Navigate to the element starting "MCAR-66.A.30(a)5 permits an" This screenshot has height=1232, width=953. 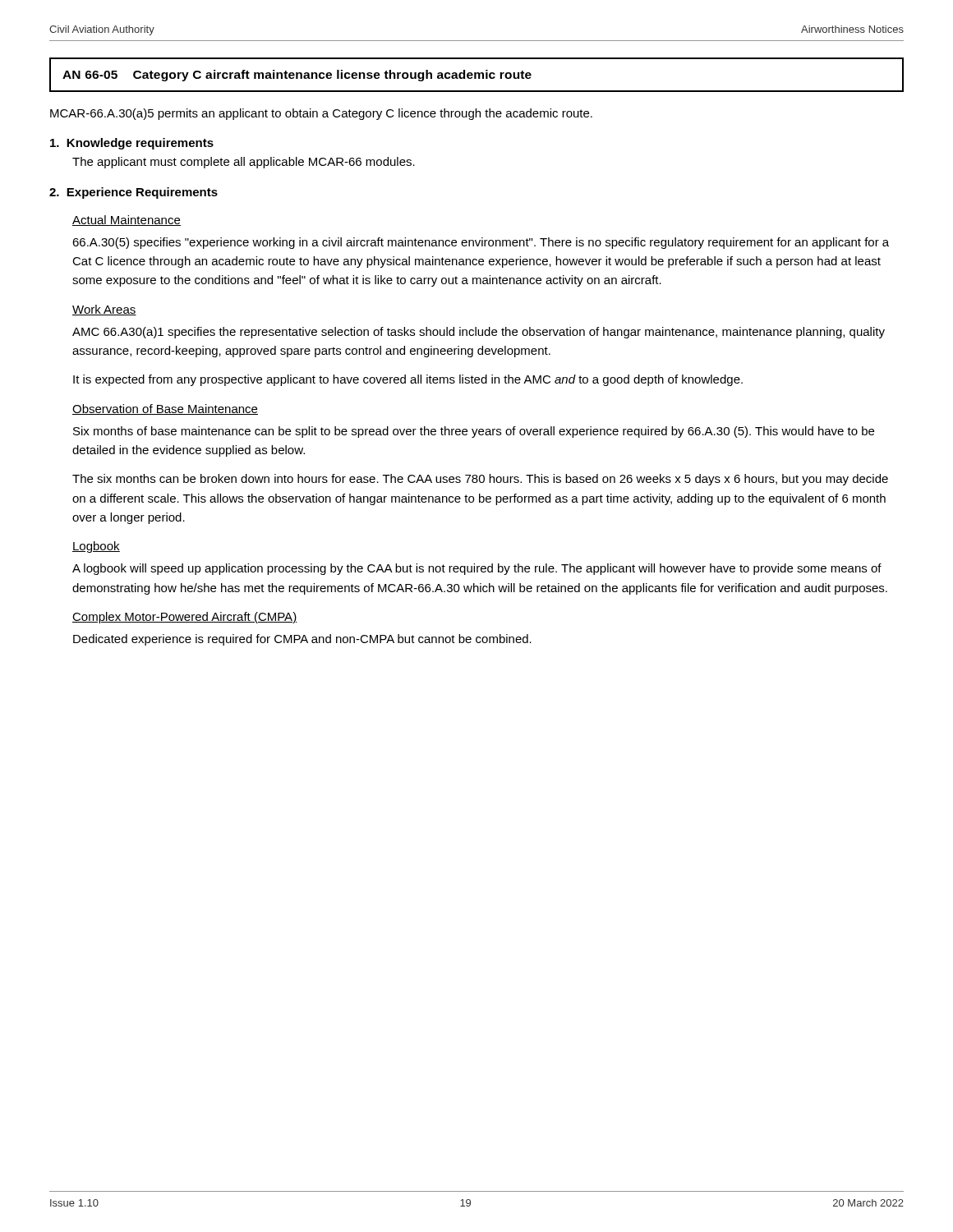[321, 113]
